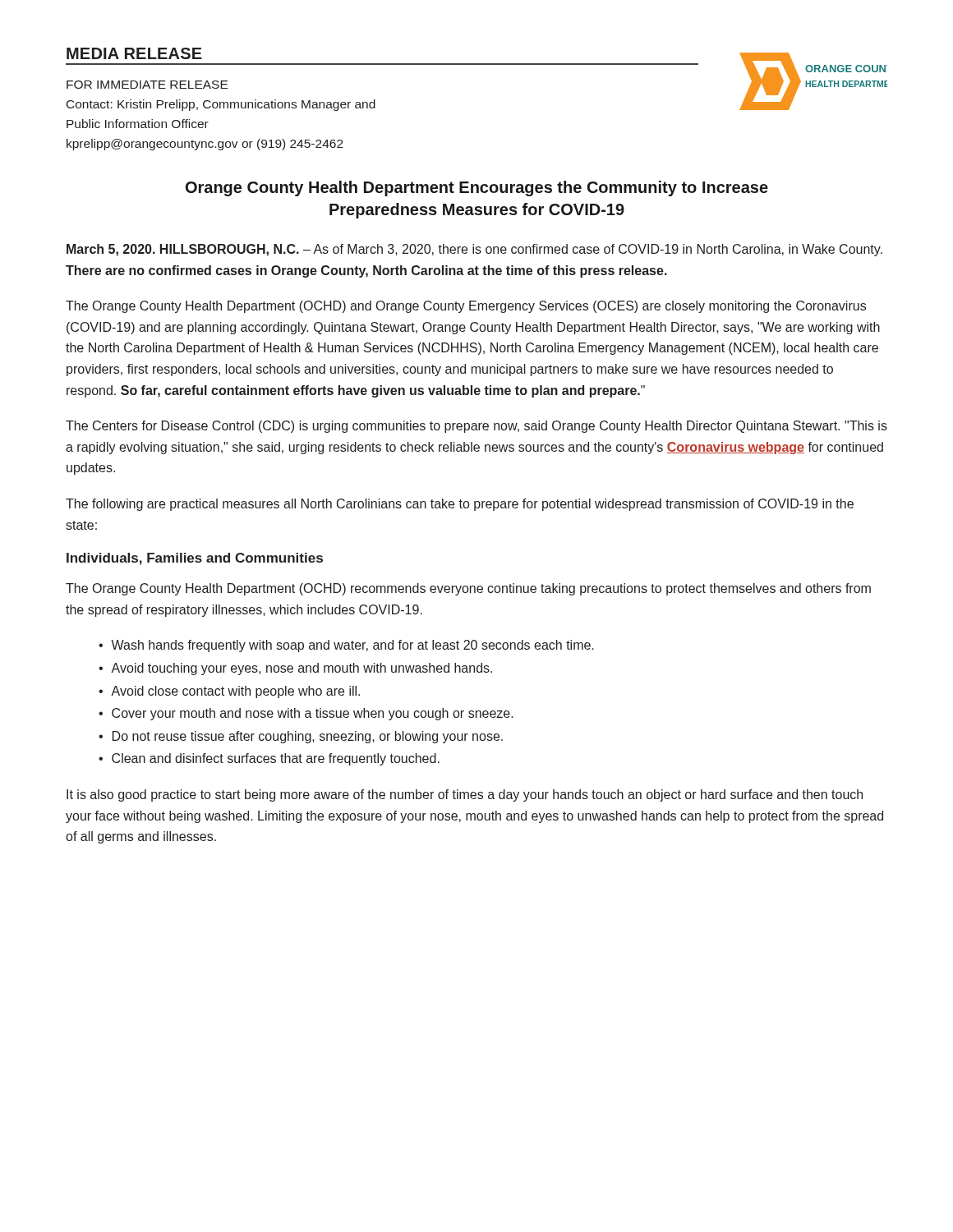Point to the region starting "• Avoid touching"
The height and width of the screenshot is (1232, 953).
pyautogui.click(x=493, y=668)
